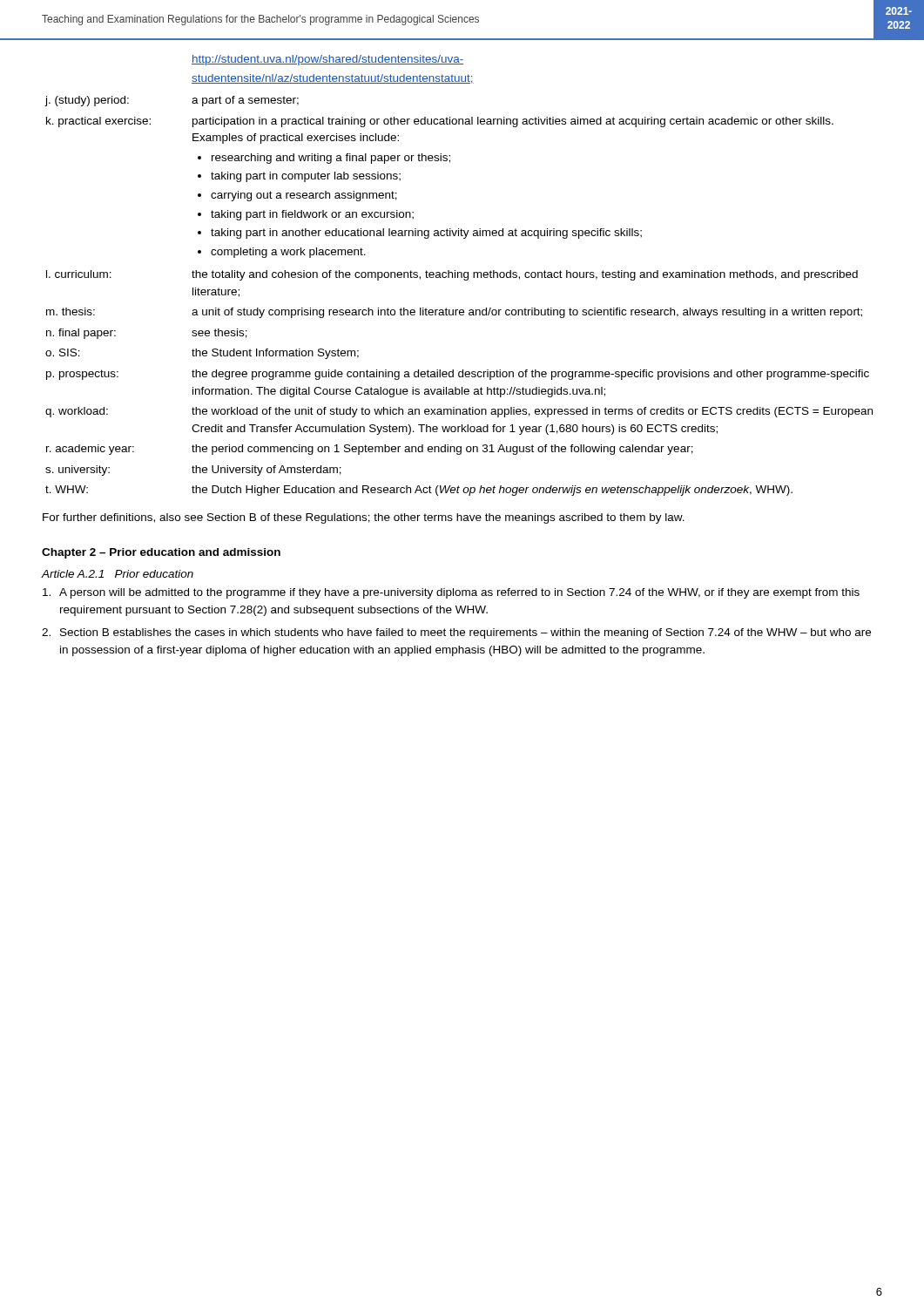Find the block on this page that starts "r. academic year:"
924x1307 pixels.
pyautogui.click(x=462, y=449)
